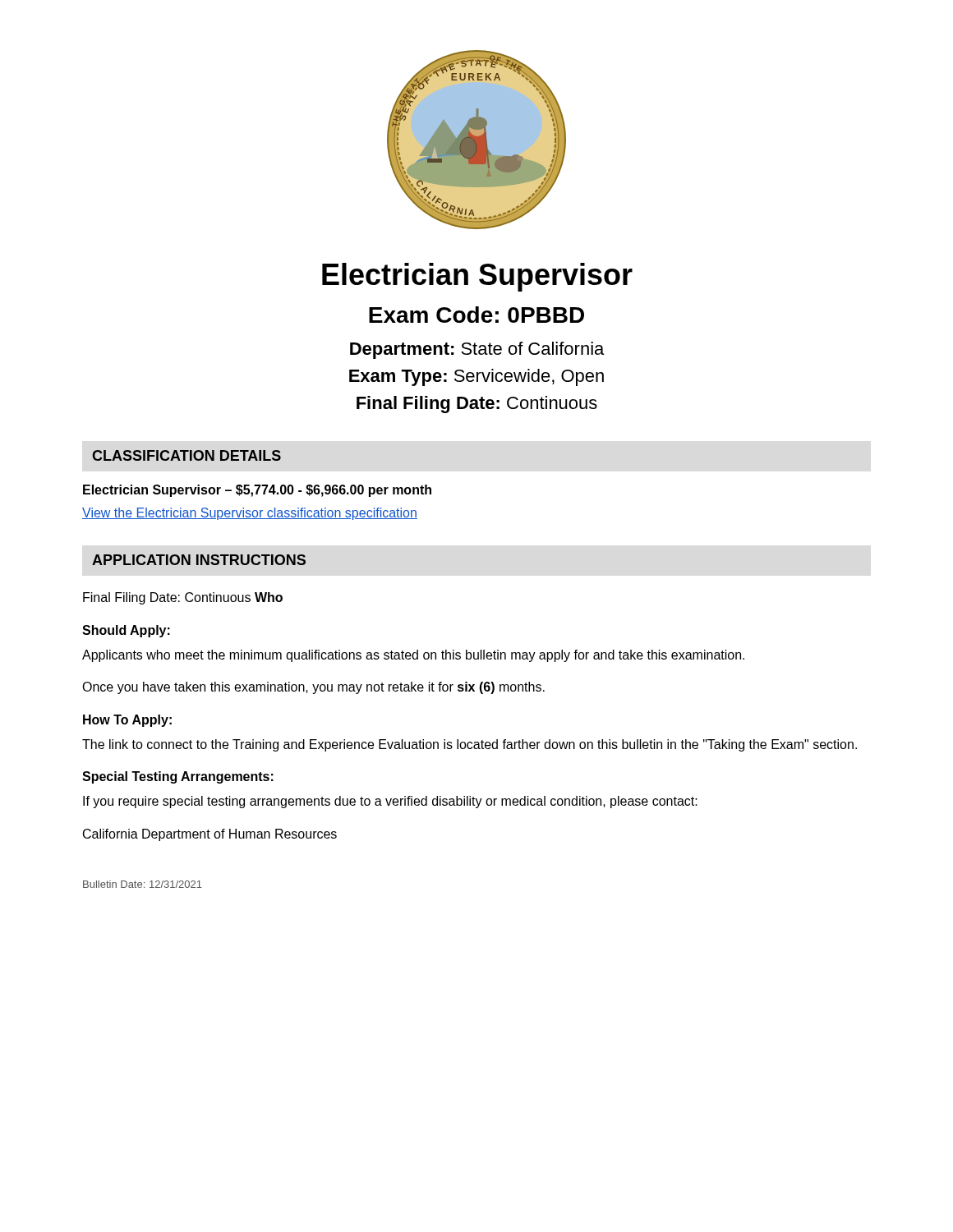Locate the element starting "The link to connect to the Training and"
The width and height of the screenshot is (953, 1232).
pos(470,744)
